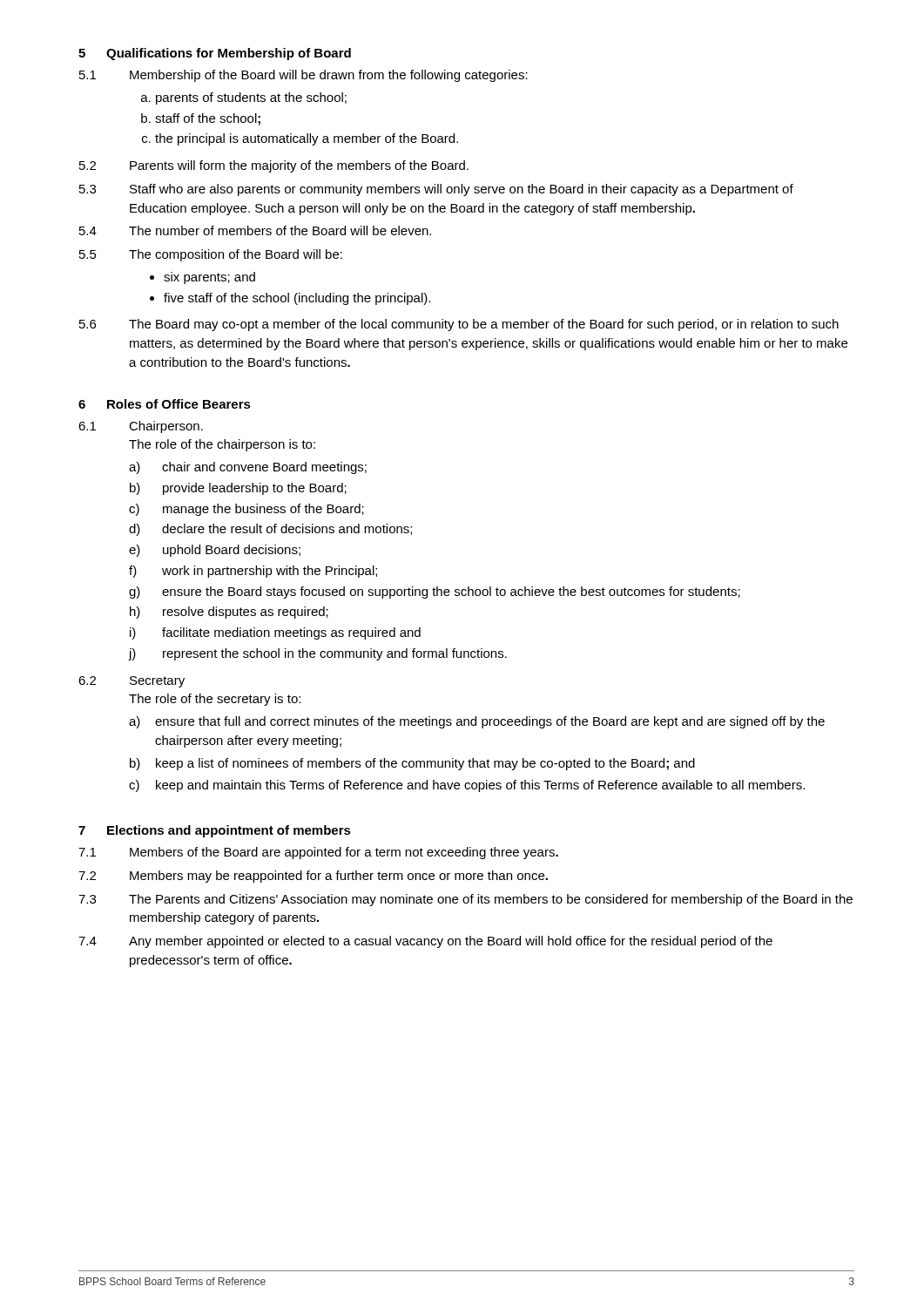The height and width of the screenshot is (1307, 924).
Task: Where is the passage that starts "5.2 Parents will form the"?
Action: (466, 165)
